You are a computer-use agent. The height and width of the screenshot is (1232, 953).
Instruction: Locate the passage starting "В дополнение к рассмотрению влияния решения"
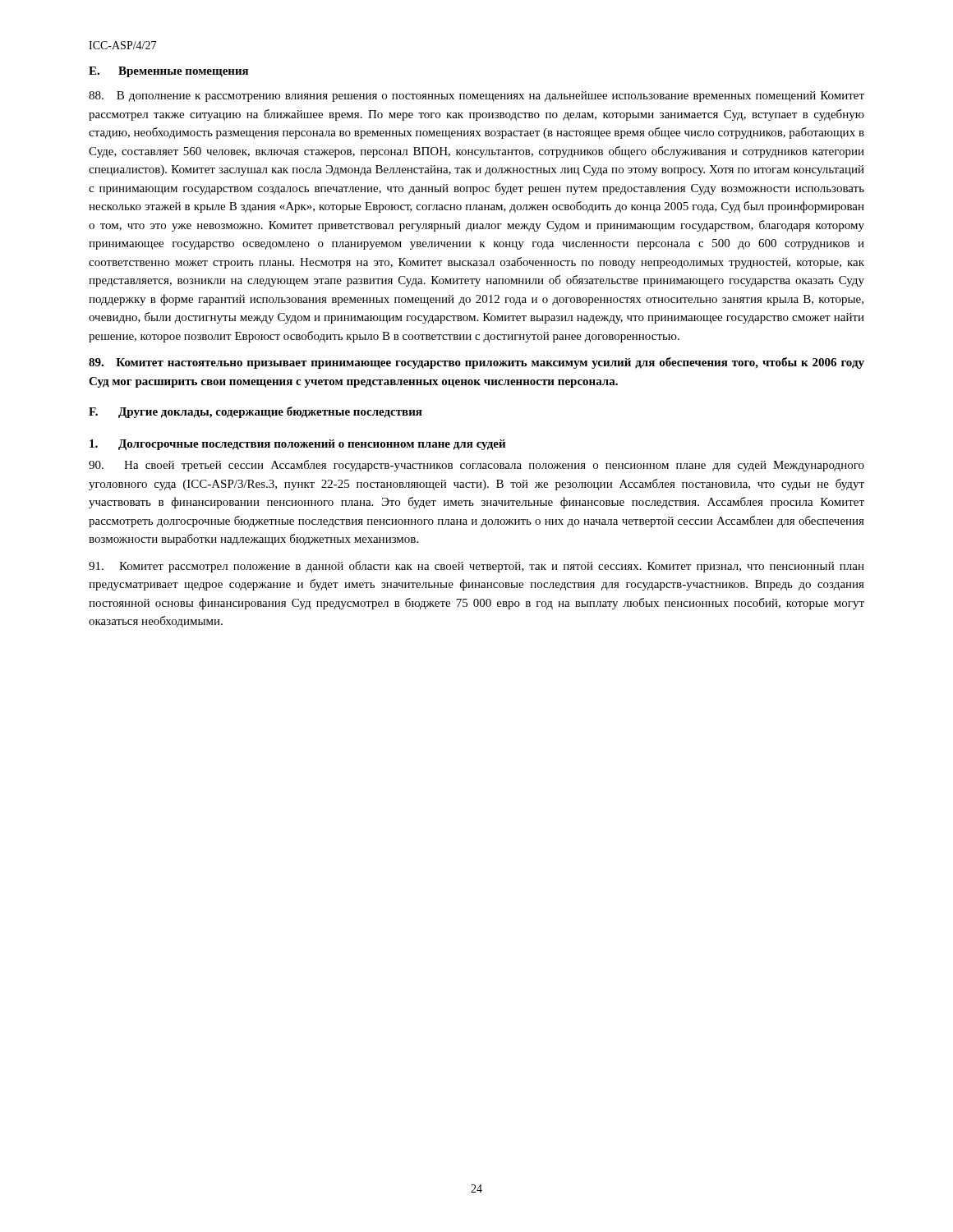point(476,216)
